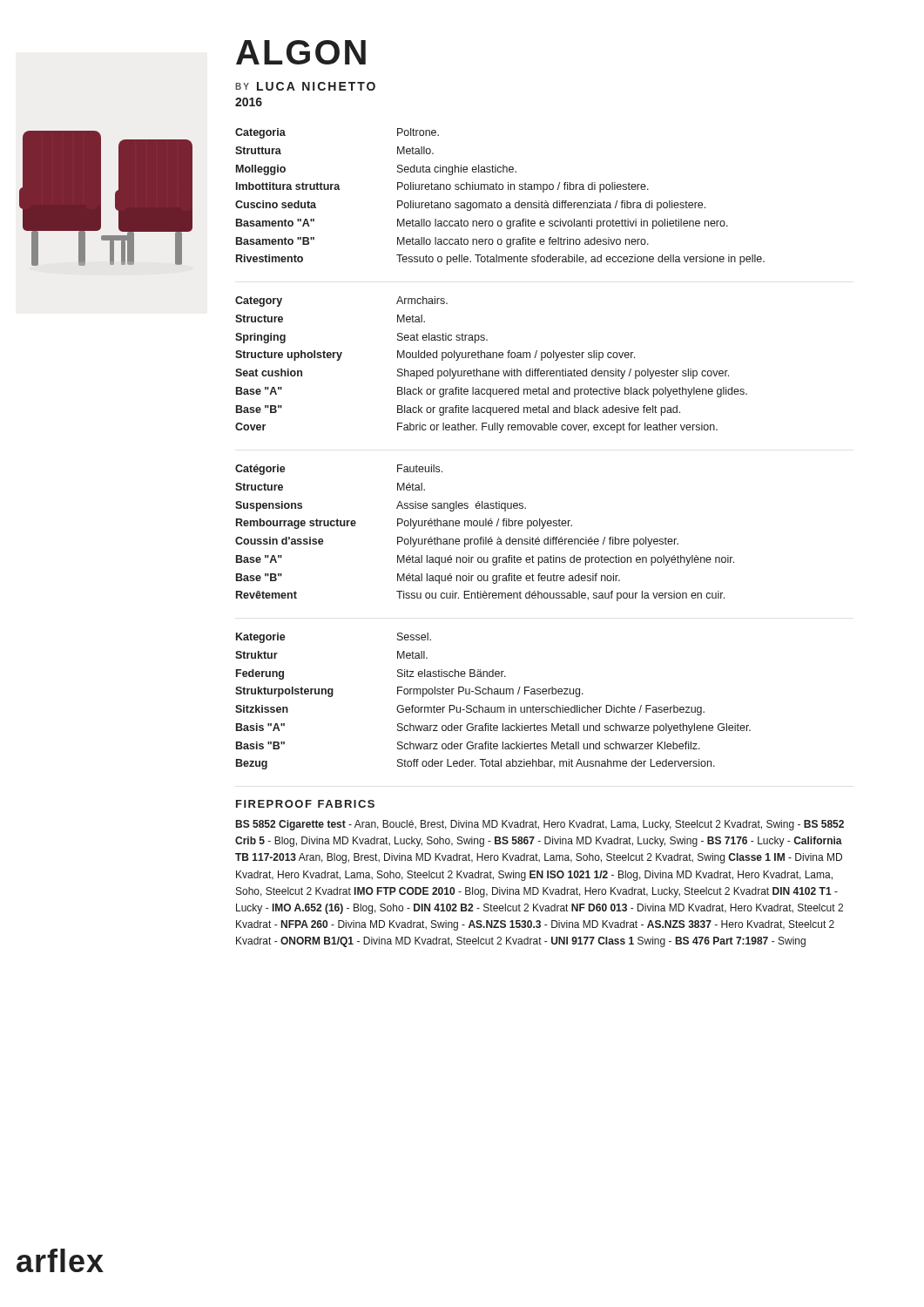Click on the table containing "CategoriaPoltrone. StrutturaMetallo. MolleggioSeduta cinghie"
The width and height of the screenshot is (924, 1307).
566,196
